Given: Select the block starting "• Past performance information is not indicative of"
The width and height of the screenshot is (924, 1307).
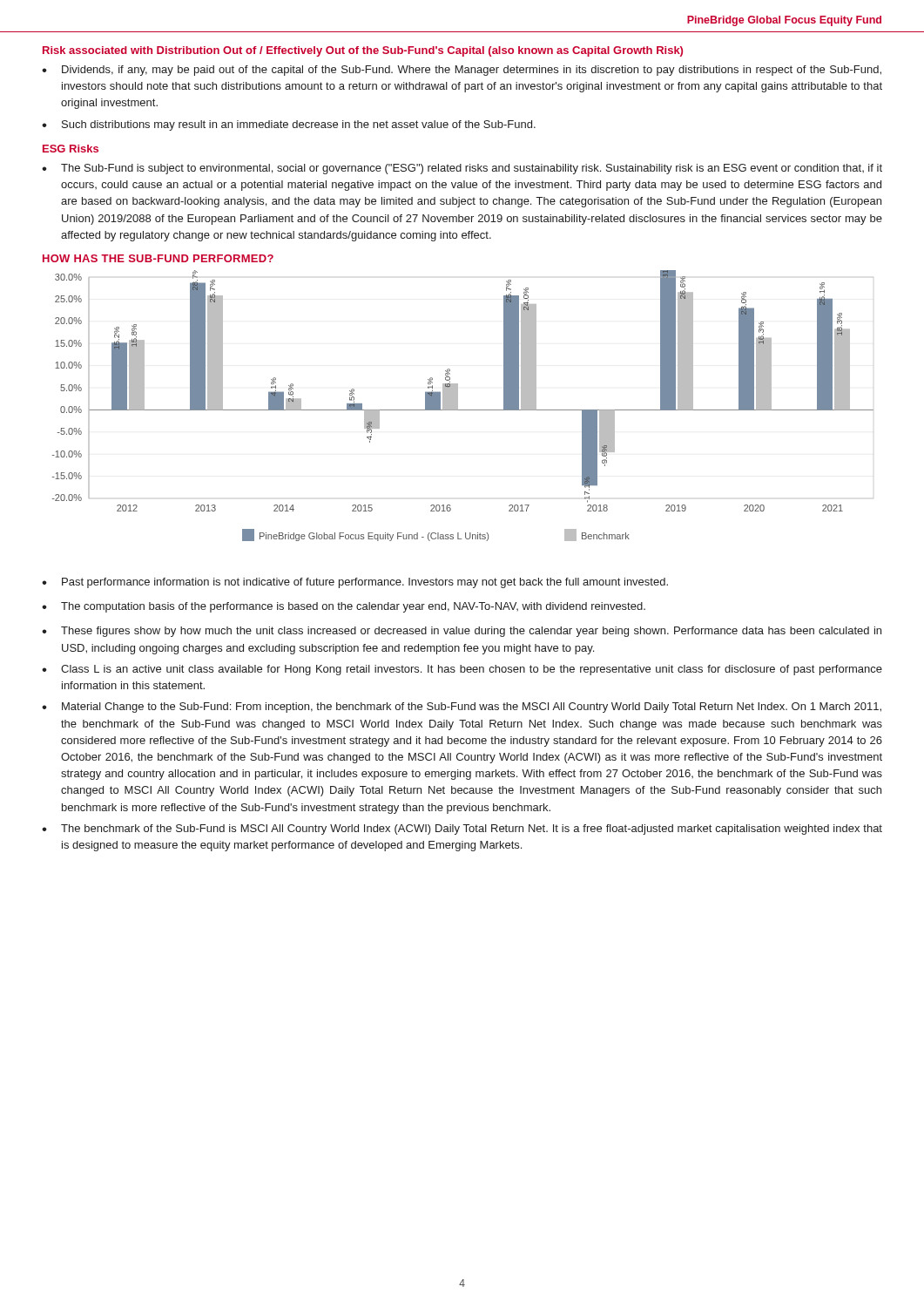Looking at the screenshot, I should pyautogui.click(x=462, y=583).
